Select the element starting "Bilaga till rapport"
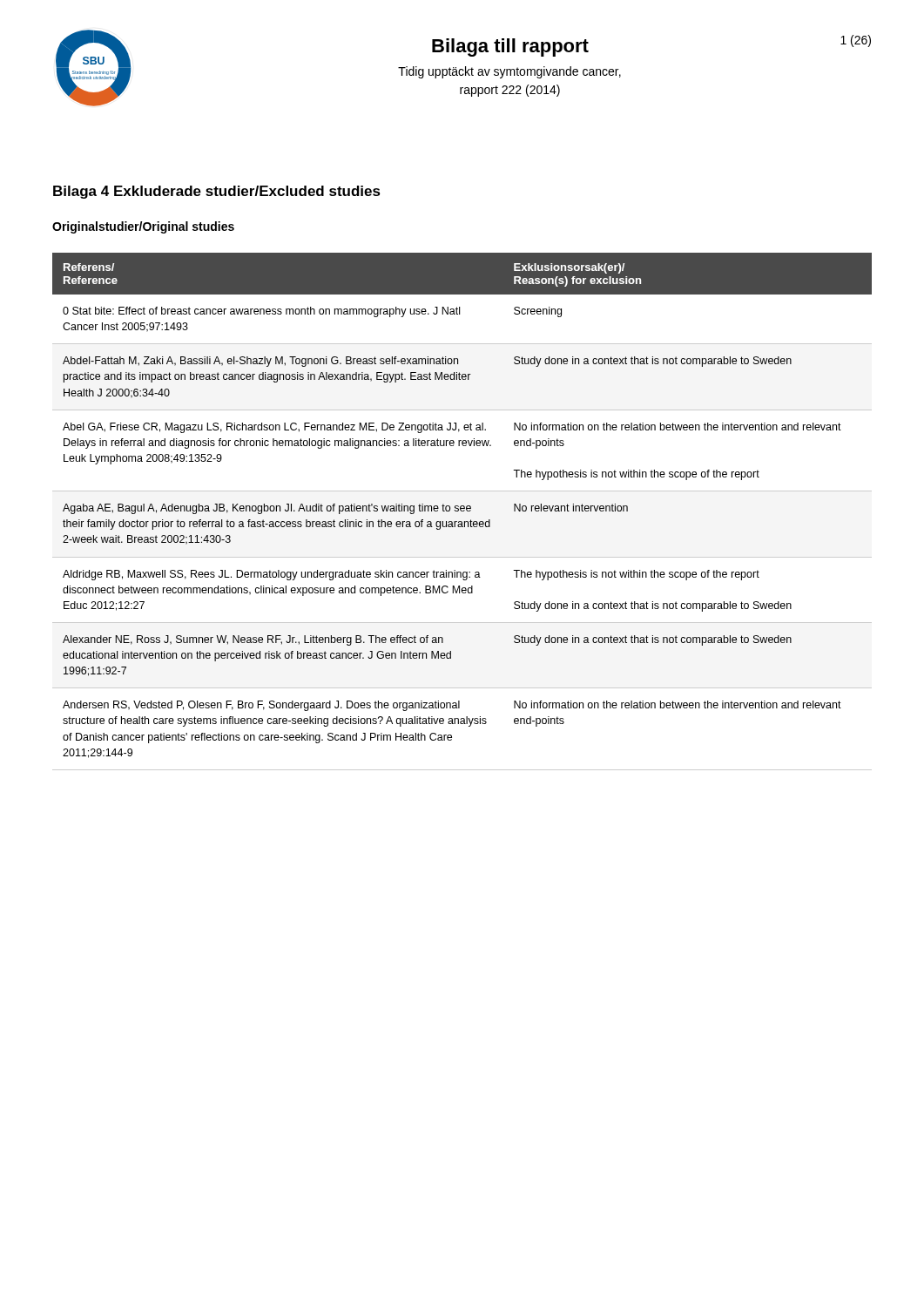The image size is (924, 1307). [510, 67]
